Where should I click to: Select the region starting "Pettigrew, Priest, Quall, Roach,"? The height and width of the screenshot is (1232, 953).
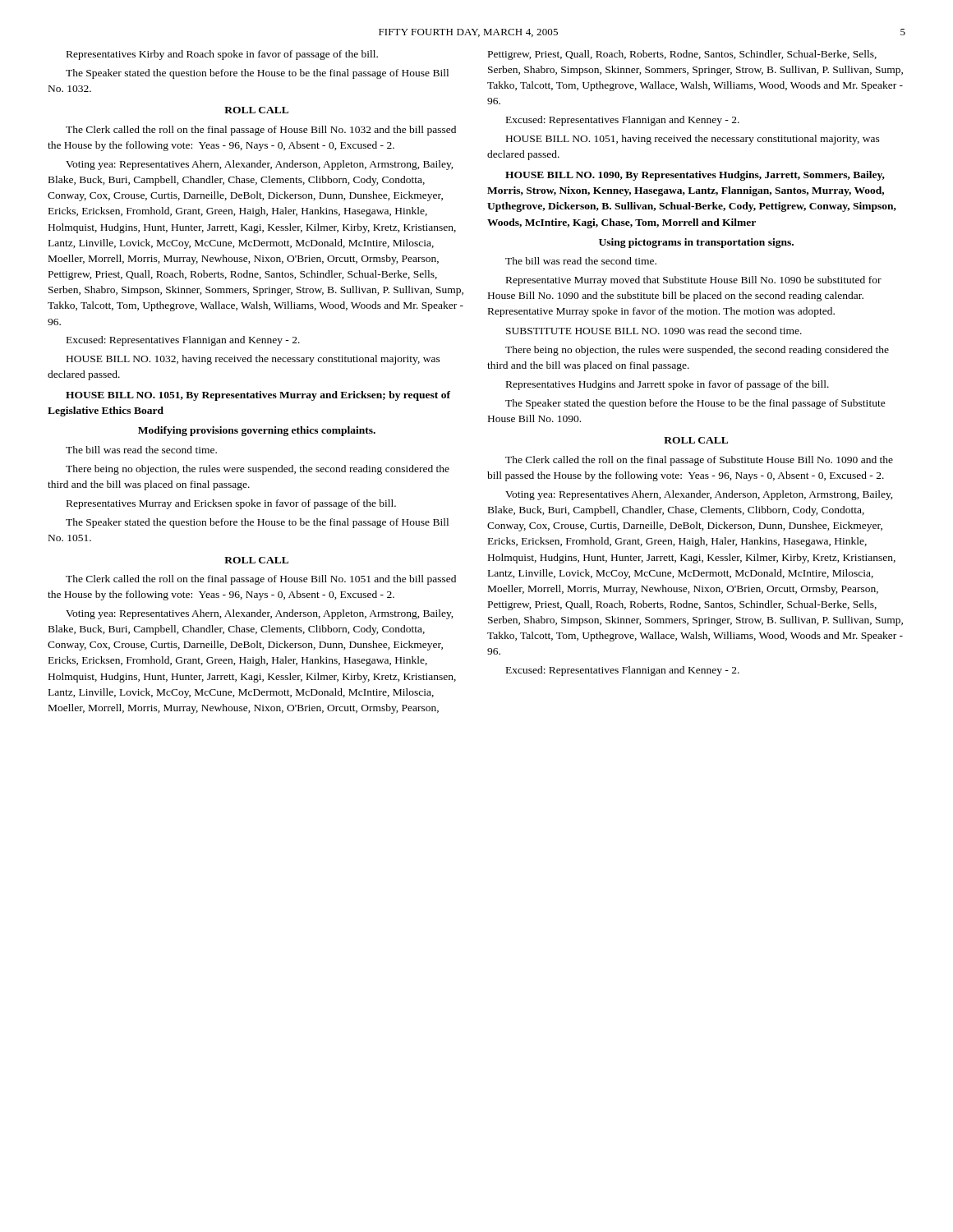(696, 87)
